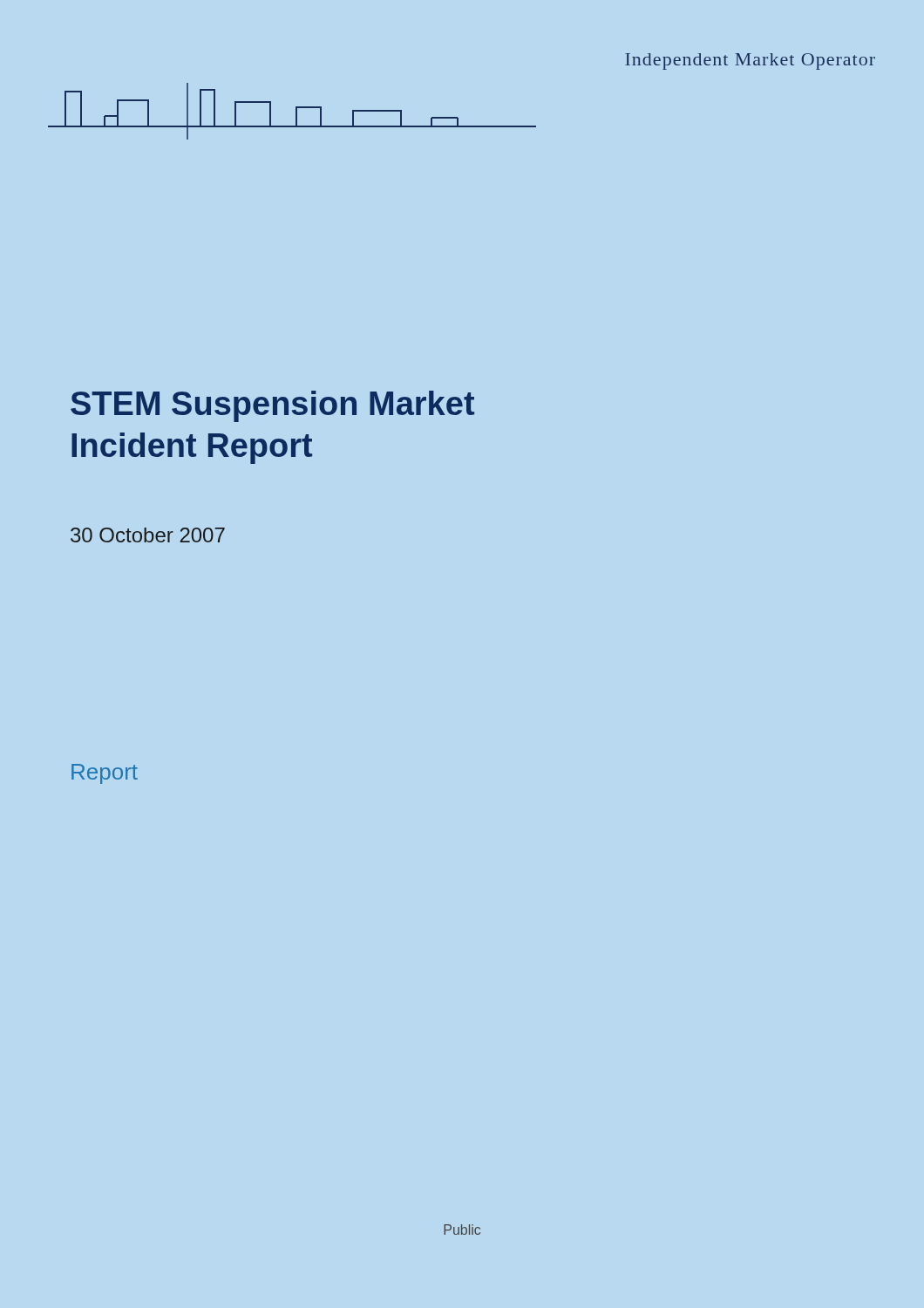Select the title containing "STEM Suspension Market"

[x=272, y=424]
